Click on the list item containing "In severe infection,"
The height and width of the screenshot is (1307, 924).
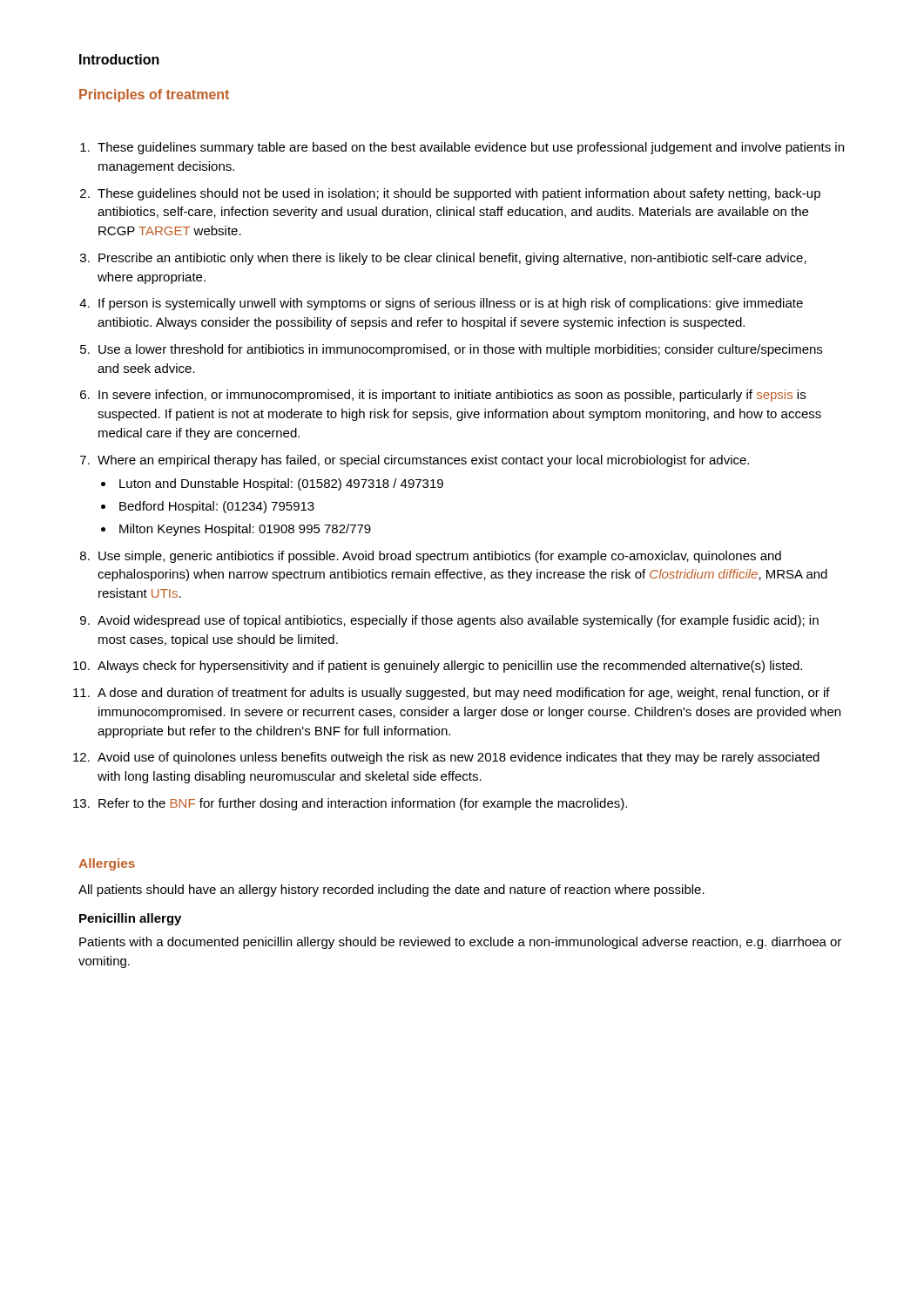(x=470, y=414)
